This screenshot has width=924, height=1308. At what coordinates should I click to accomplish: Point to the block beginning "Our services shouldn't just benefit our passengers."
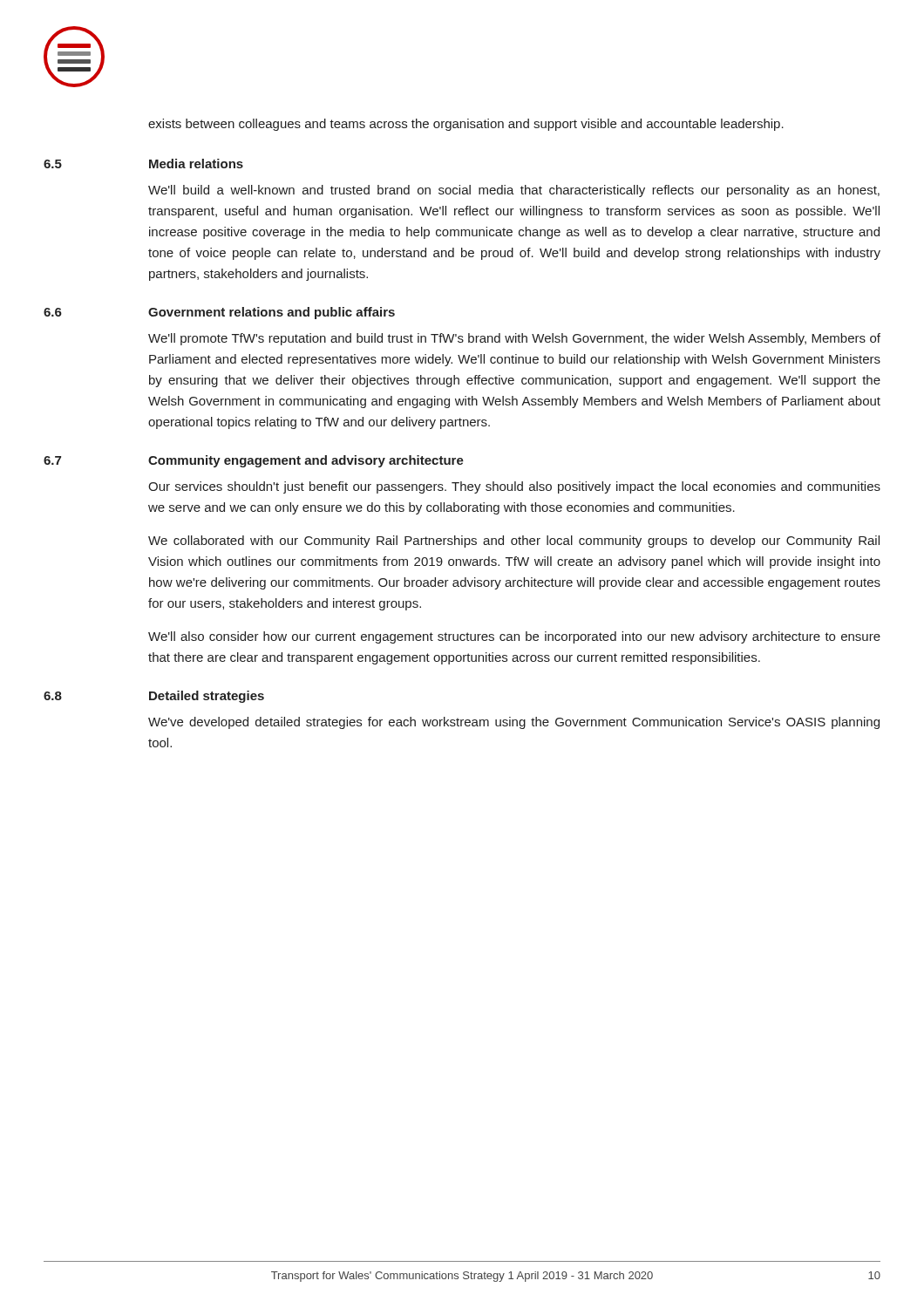pos(514,572)
